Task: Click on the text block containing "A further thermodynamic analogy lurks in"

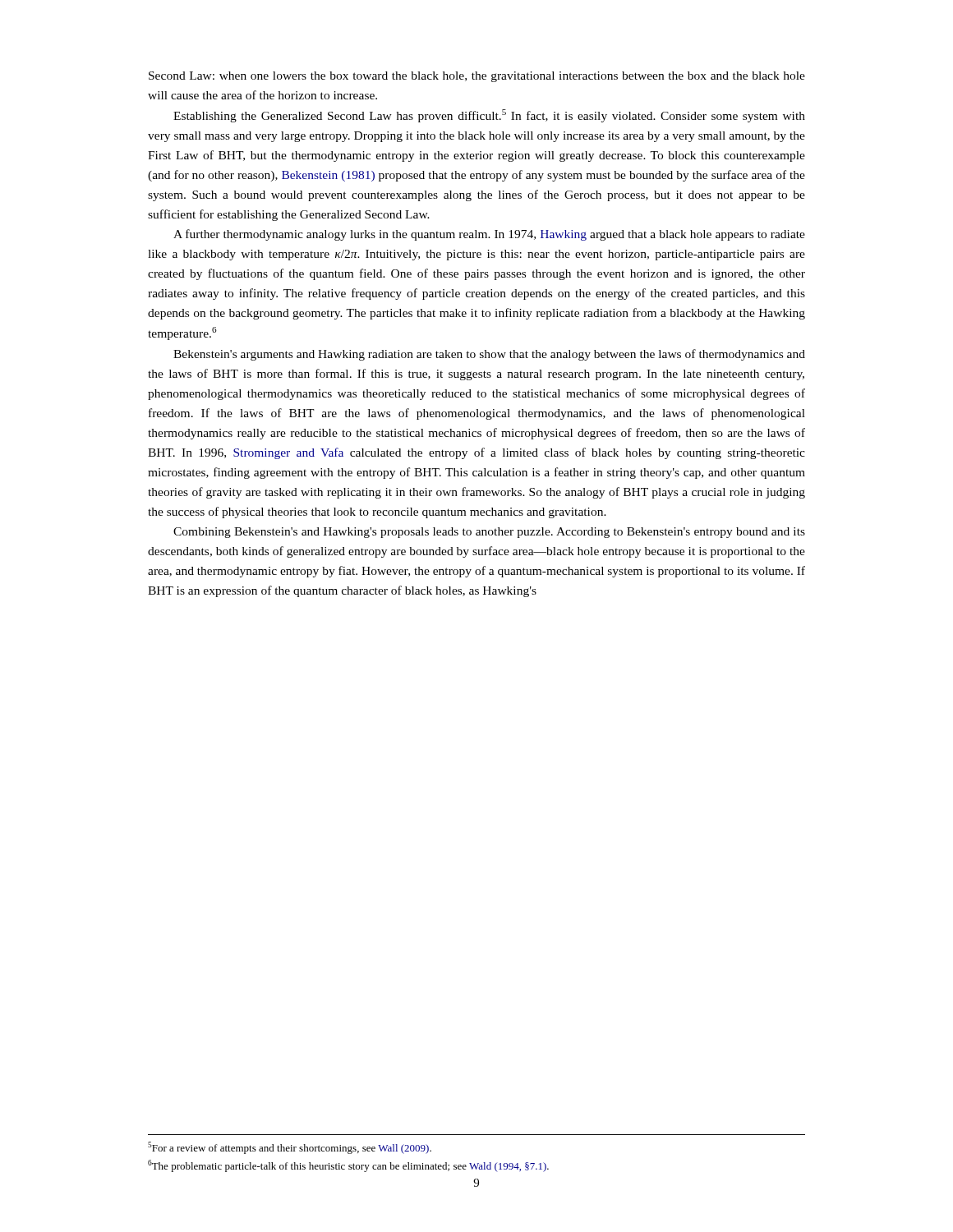Action: pyautogui.click(x=476, y=284)
